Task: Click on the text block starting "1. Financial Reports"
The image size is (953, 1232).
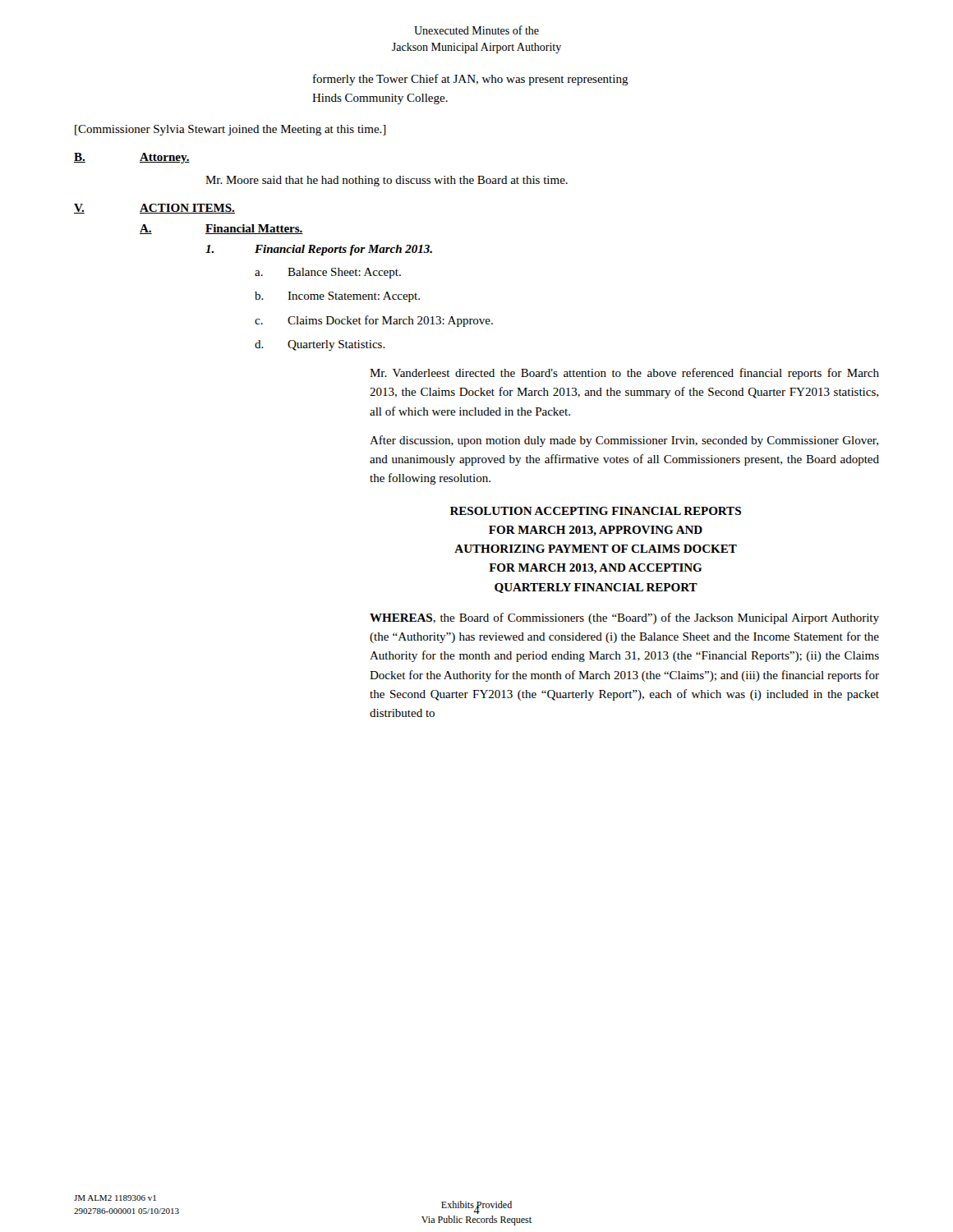Action: click(319, 249)
